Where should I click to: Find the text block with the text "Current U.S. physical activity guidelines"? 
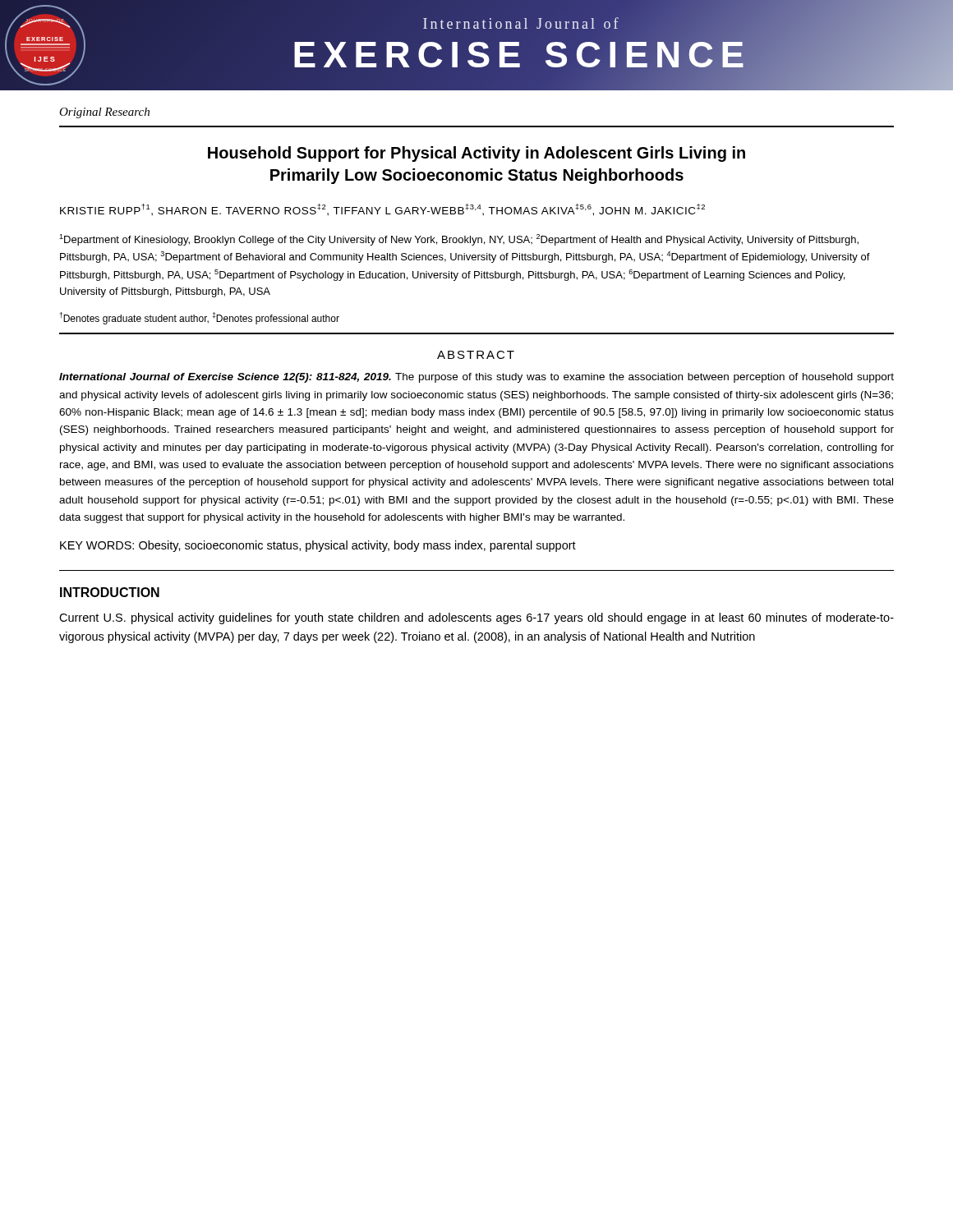476,628
